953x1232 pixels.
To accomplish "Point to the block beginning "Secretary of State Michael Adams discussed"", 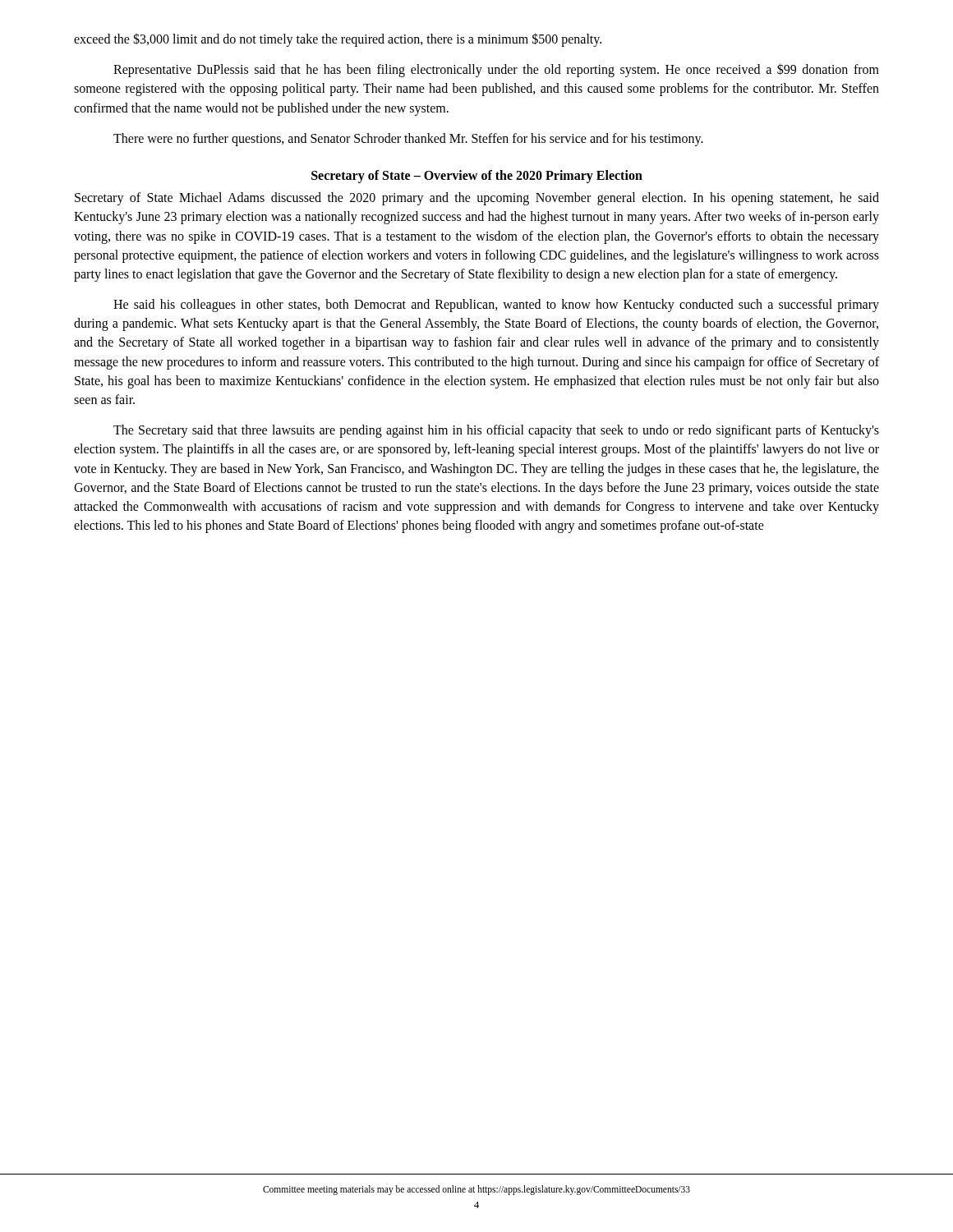I will [x=476, y=236].
